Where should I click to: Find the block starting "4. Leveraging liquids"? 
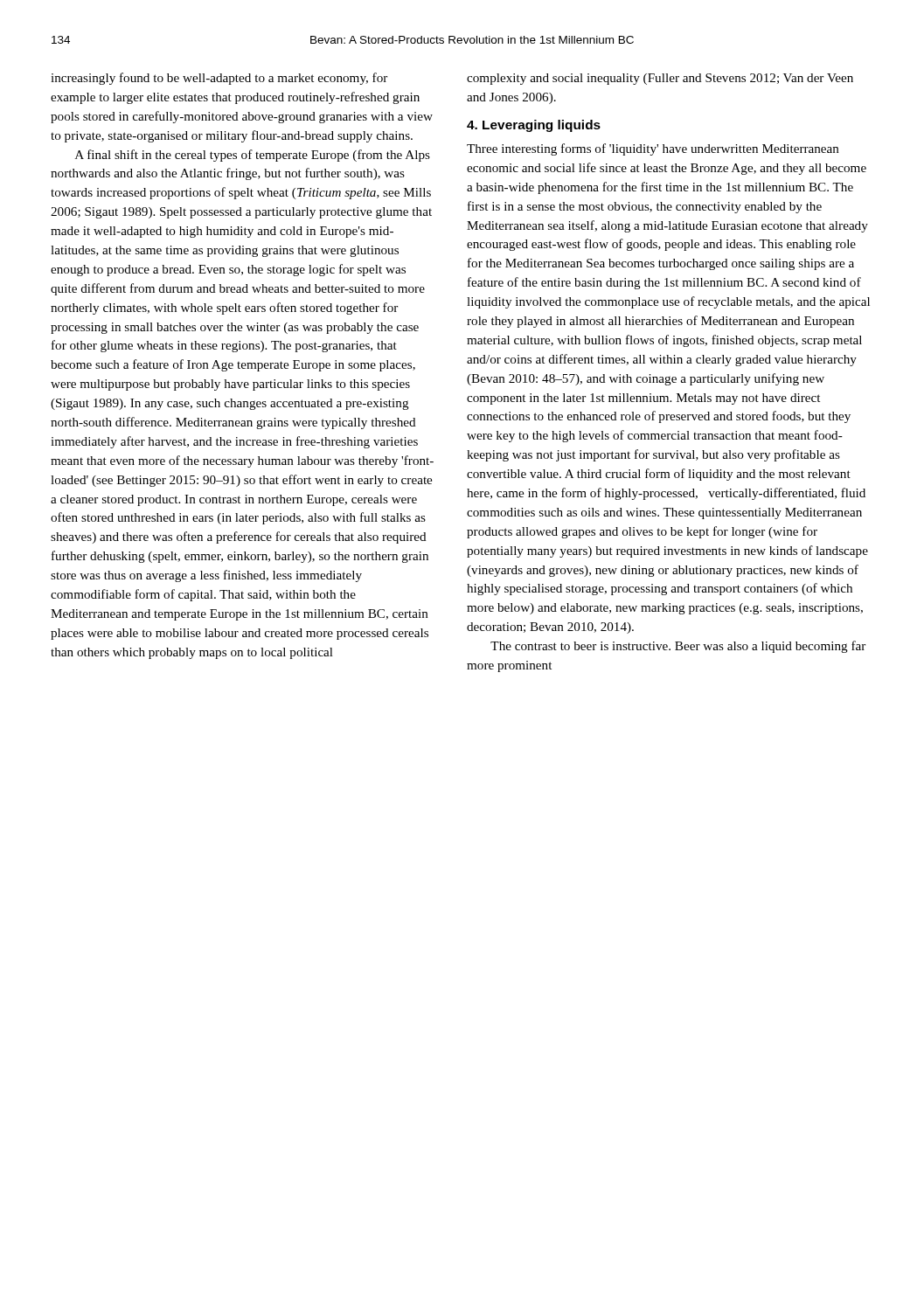[x=534, y=124]
